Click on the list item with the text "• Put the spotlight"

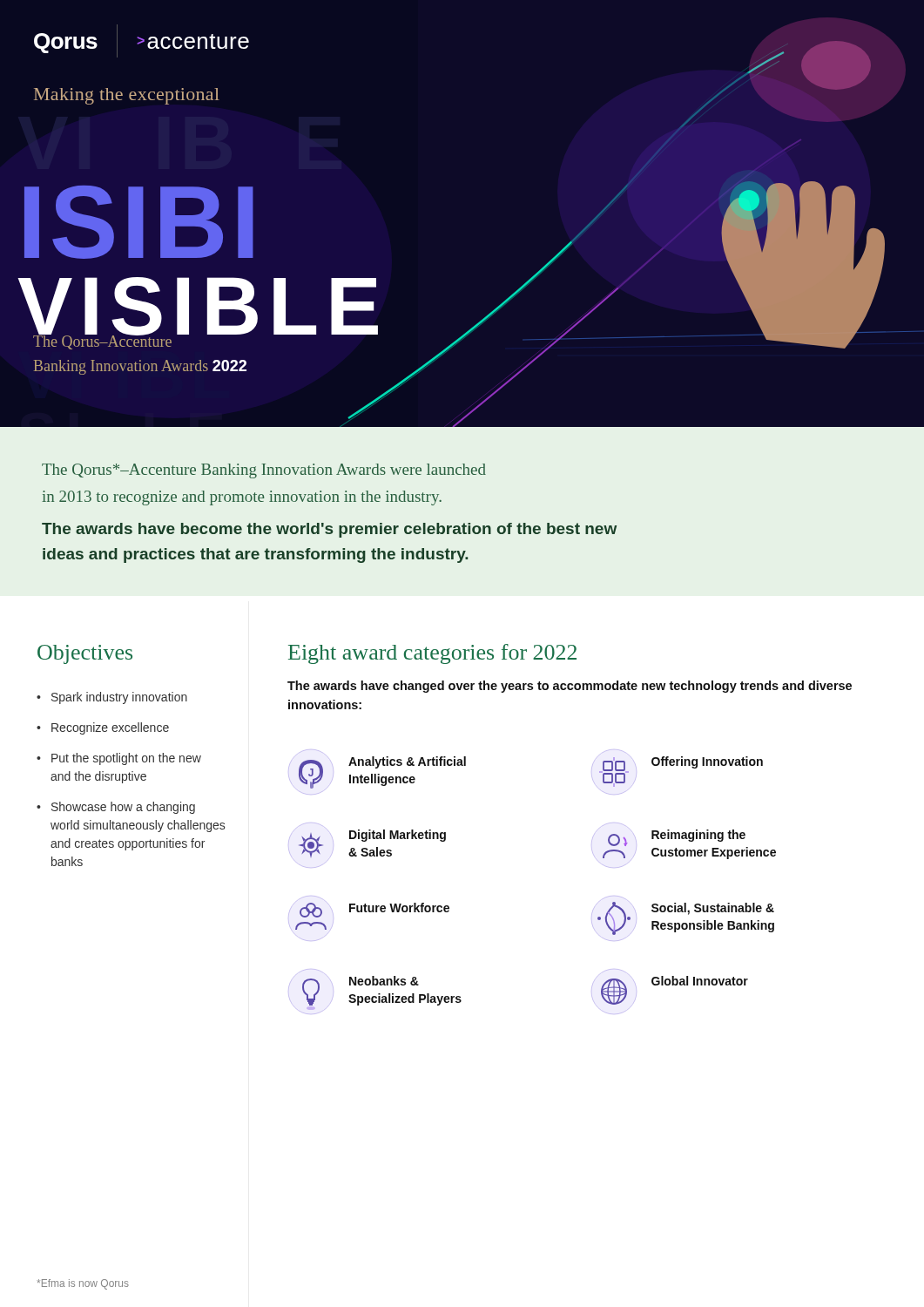(119, 766)
